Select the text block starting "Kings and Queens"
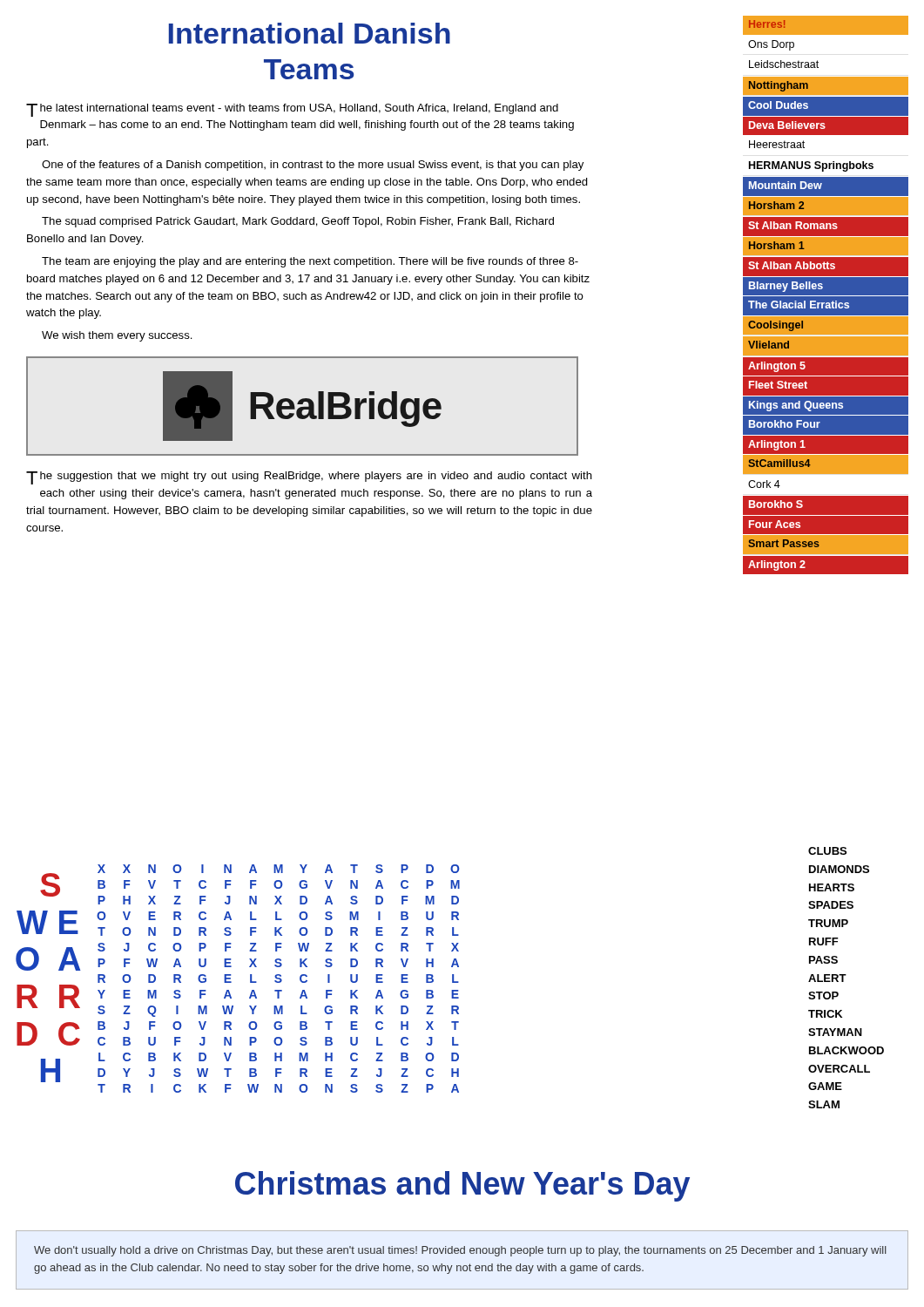 [x=796, y=405]
